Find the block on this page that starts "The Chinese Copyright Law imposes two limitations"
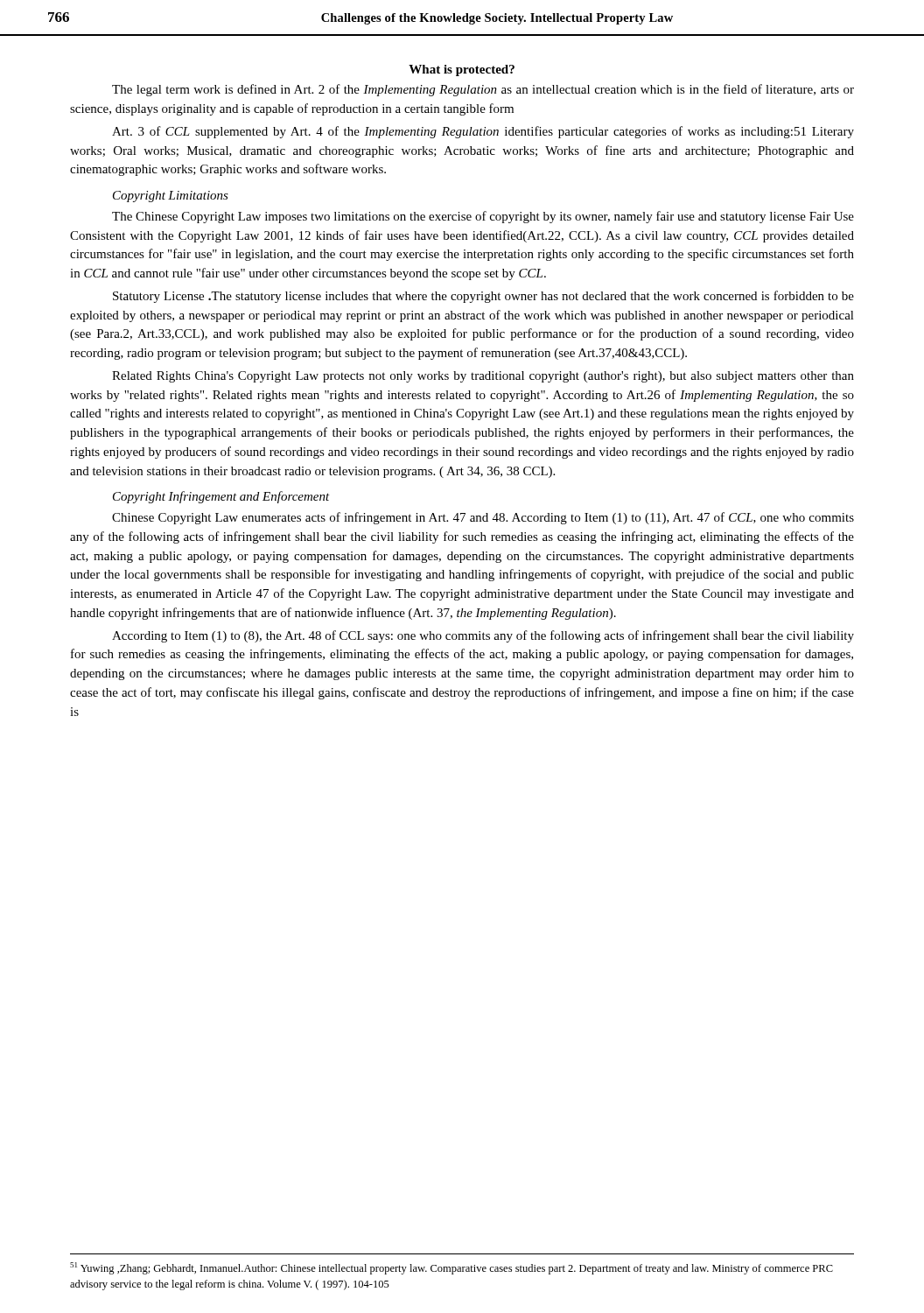The image size is (924, 1313). click(462, 245)
